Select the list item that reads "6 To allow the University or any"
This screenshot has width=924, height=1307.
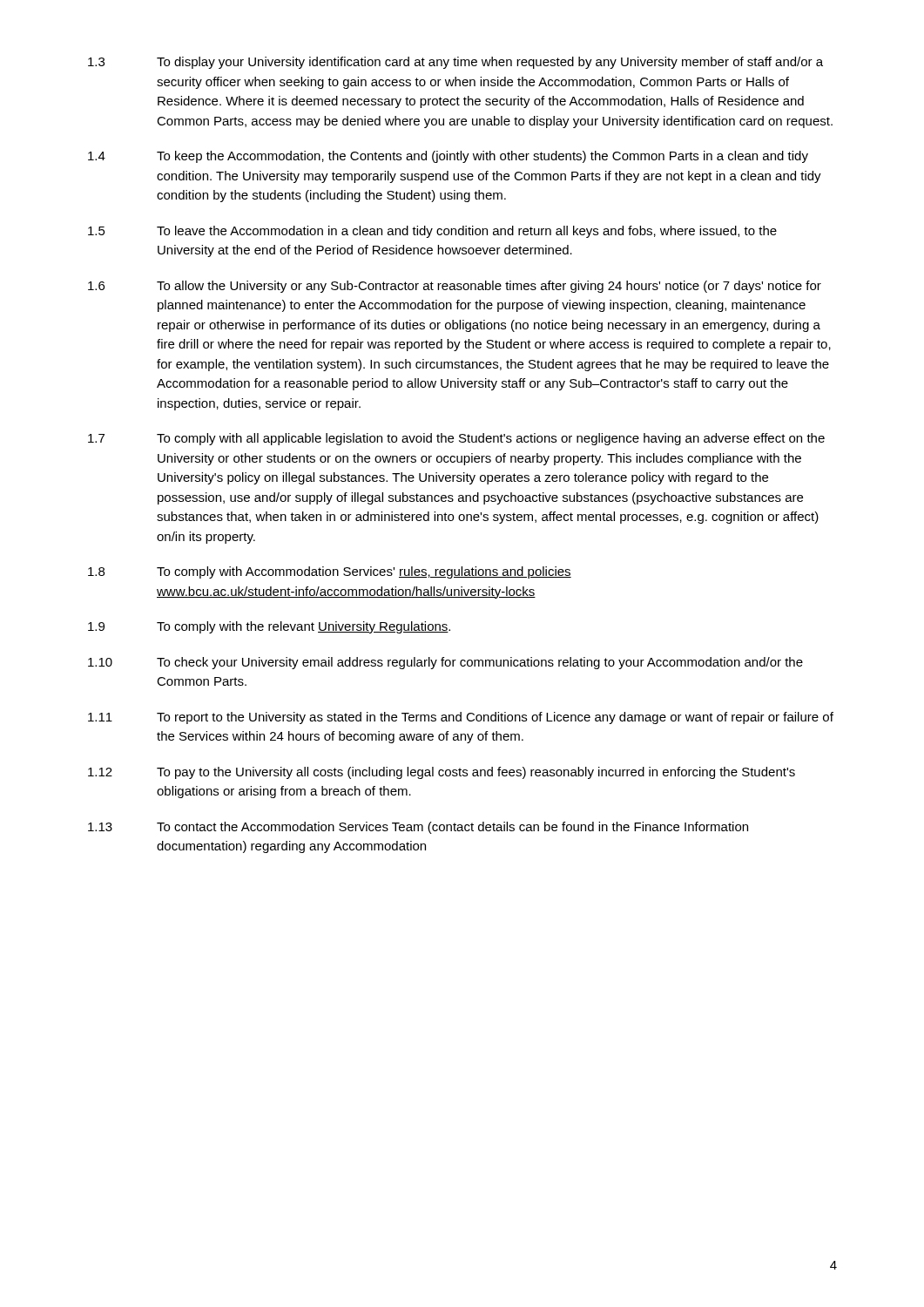click(x=462, y=344)
